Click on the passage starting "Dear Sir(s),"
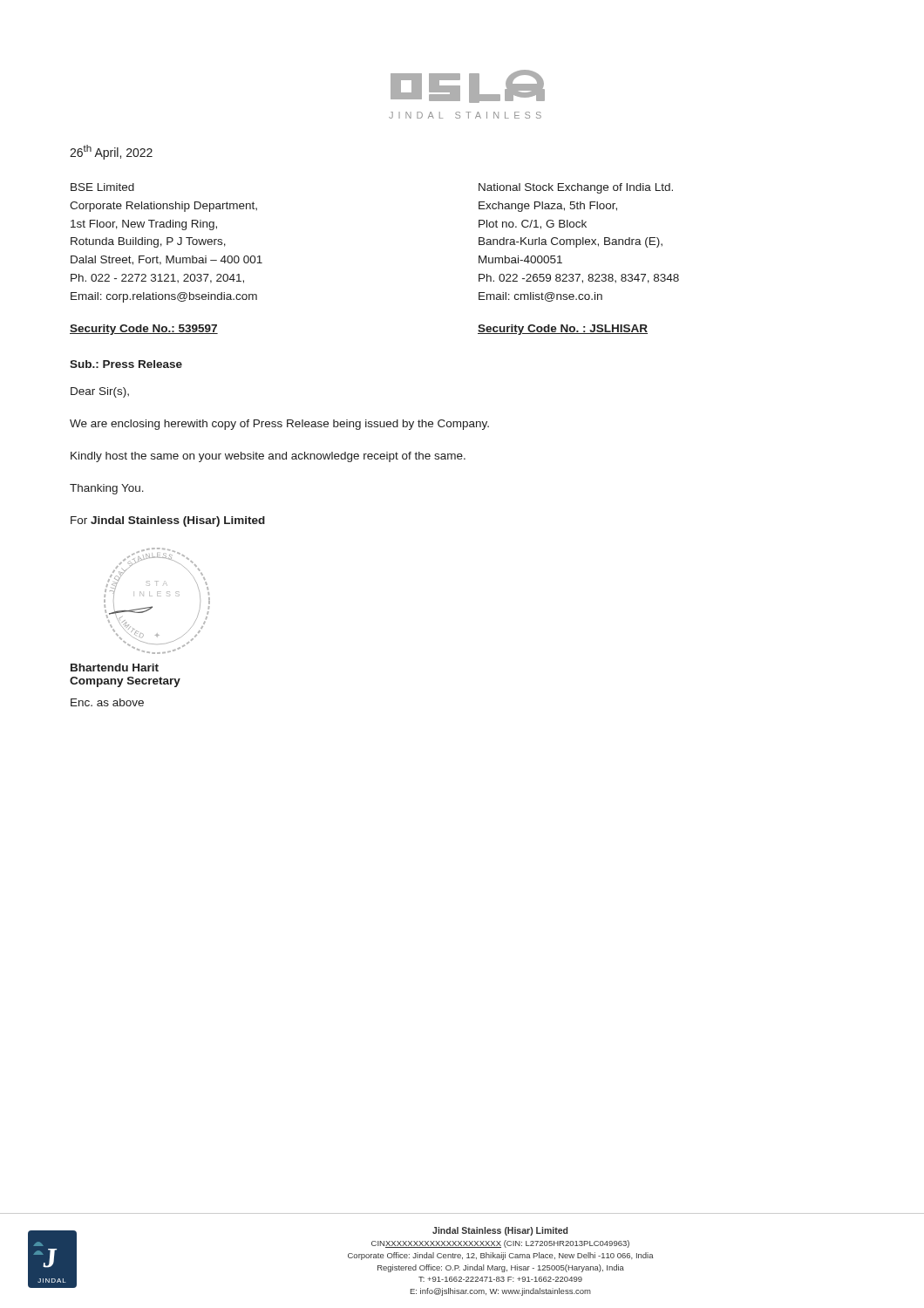 tap(100, 391)
